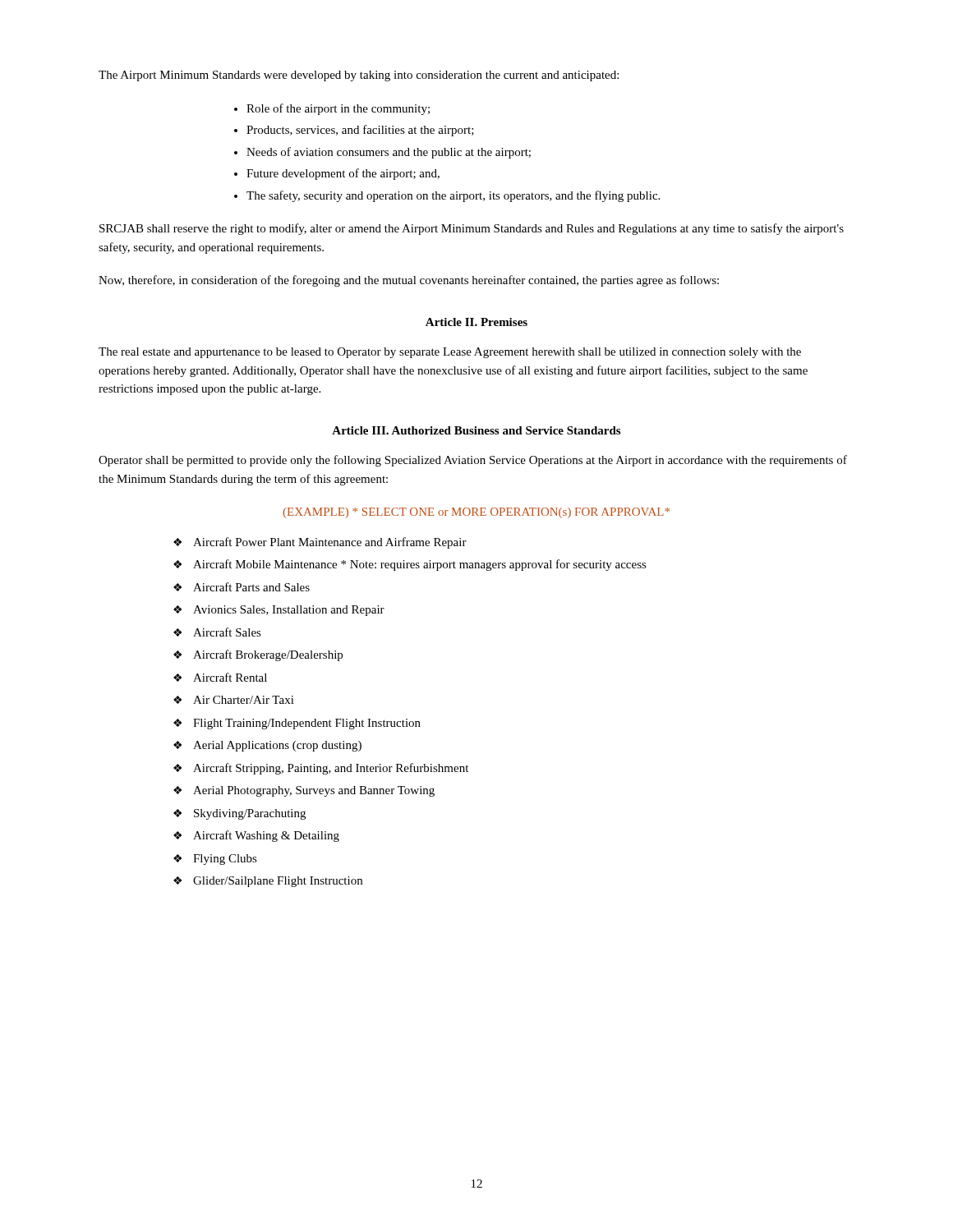Click on the list item with the text "Aircraft Mobile Maintenance *"
This screenshot has height=1232, width=953.
[420, 564]
